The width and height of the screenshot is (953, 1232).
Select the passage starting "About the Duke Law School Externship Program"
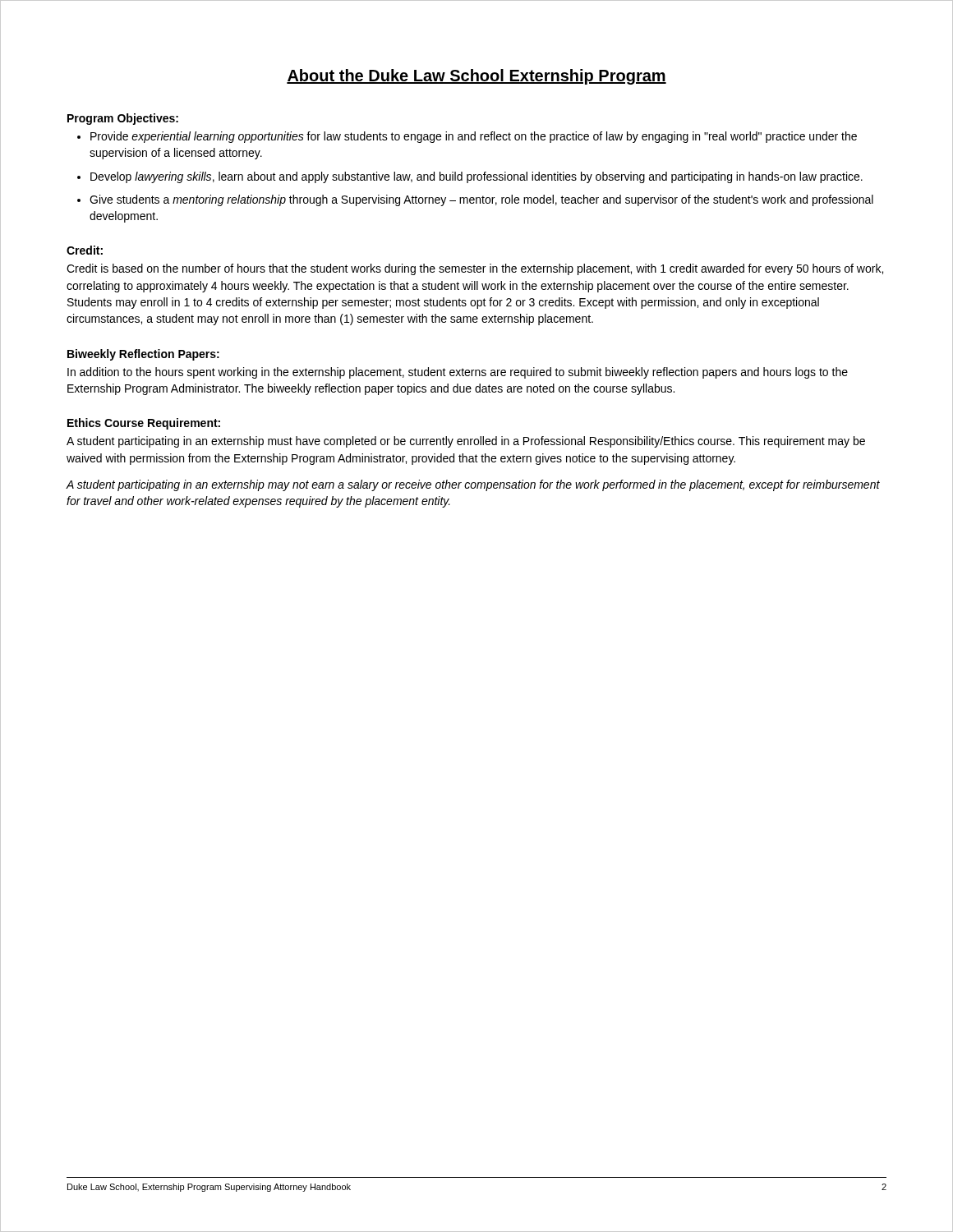[476, 76]
